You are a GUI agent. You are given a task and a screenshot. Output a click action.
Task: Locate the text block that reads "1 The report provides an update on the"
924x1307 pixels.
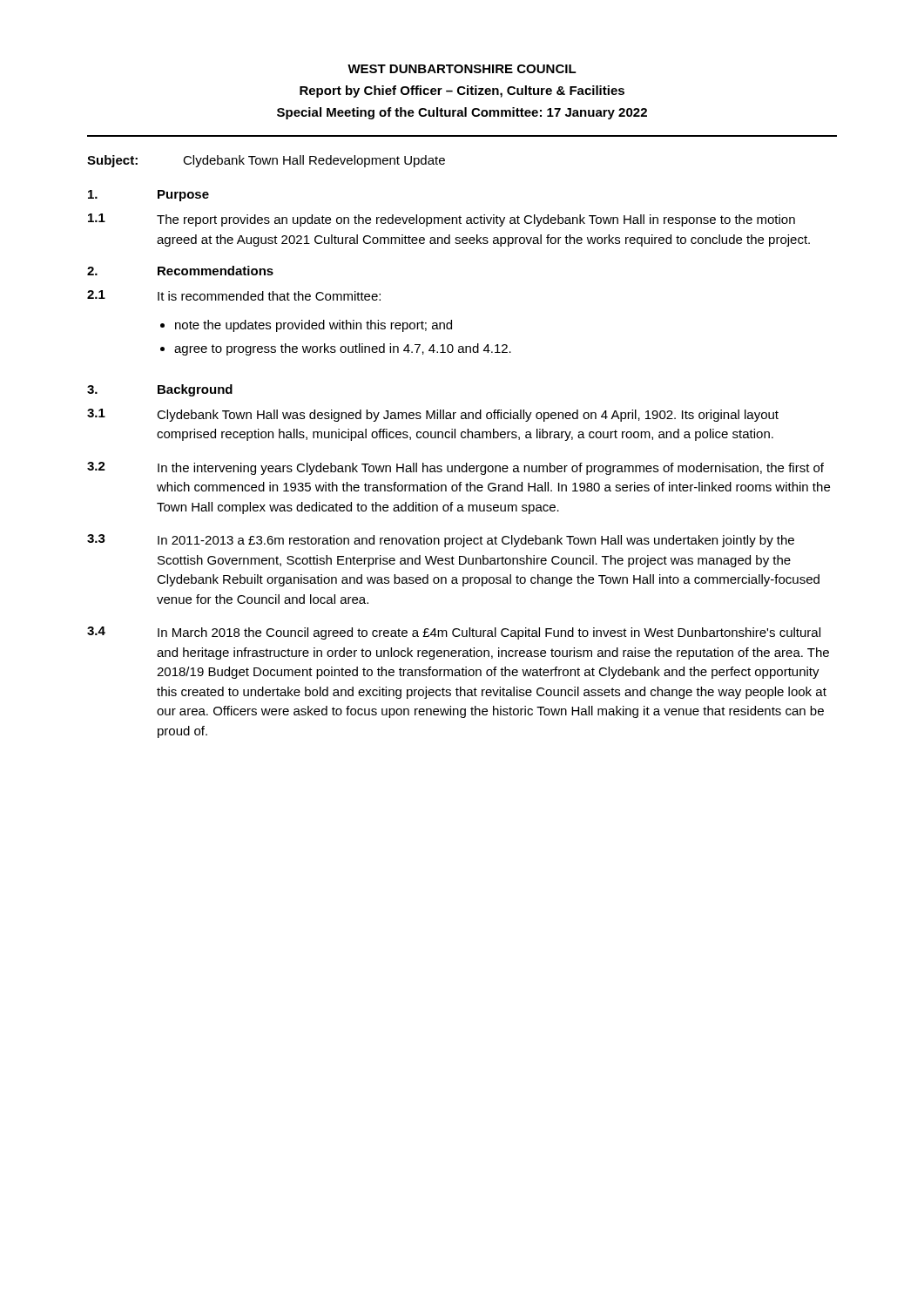pos(462,230)
